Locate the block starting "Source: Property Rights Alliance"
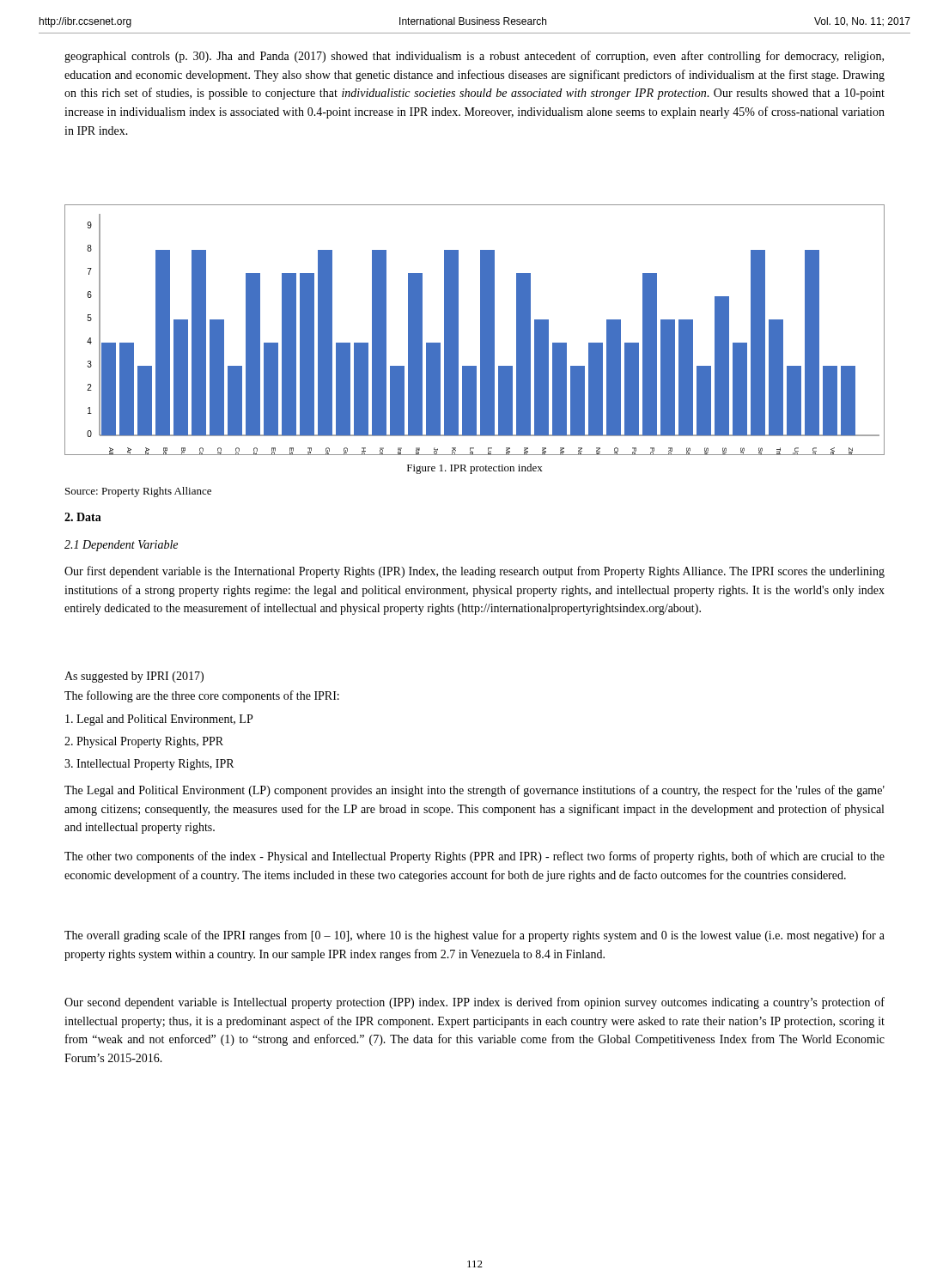This screenshot has height=1288, width=949. tap(138, 491)
